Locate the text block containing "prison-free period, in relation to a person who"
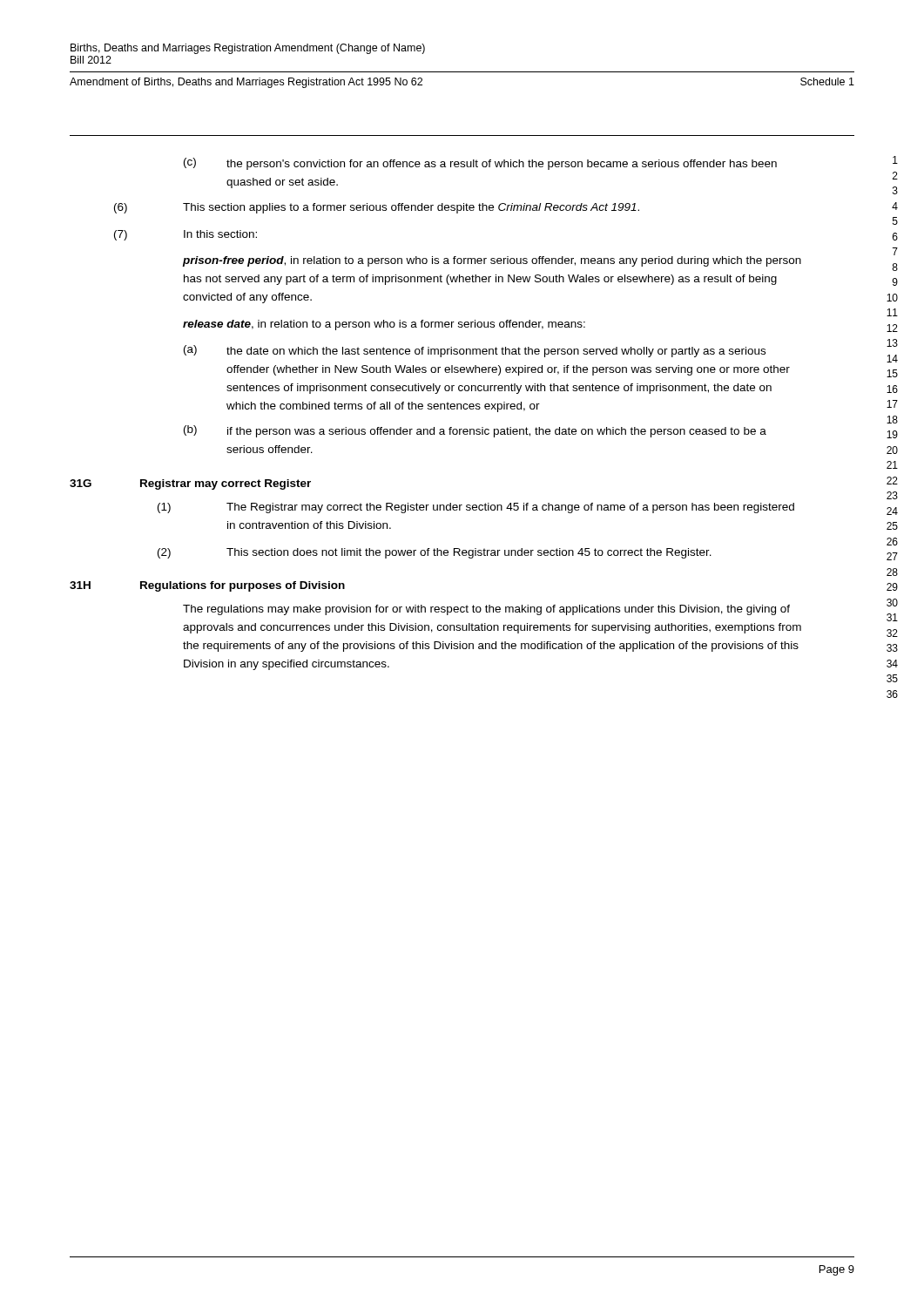The image size is (924, 1307). coord(492,280)
